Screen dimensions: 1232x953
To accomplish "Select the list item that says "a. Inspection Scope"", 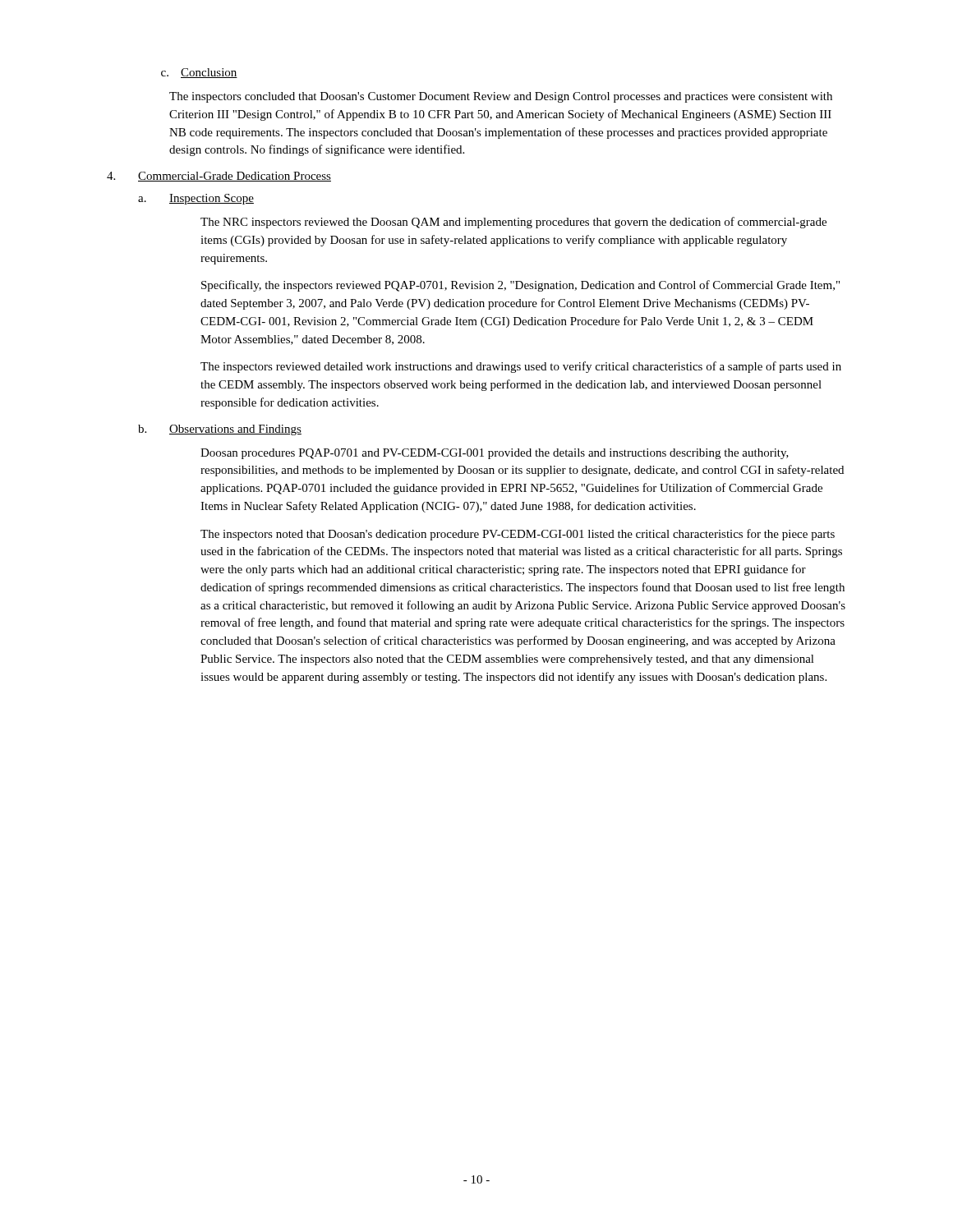I will tap(196, 198).
